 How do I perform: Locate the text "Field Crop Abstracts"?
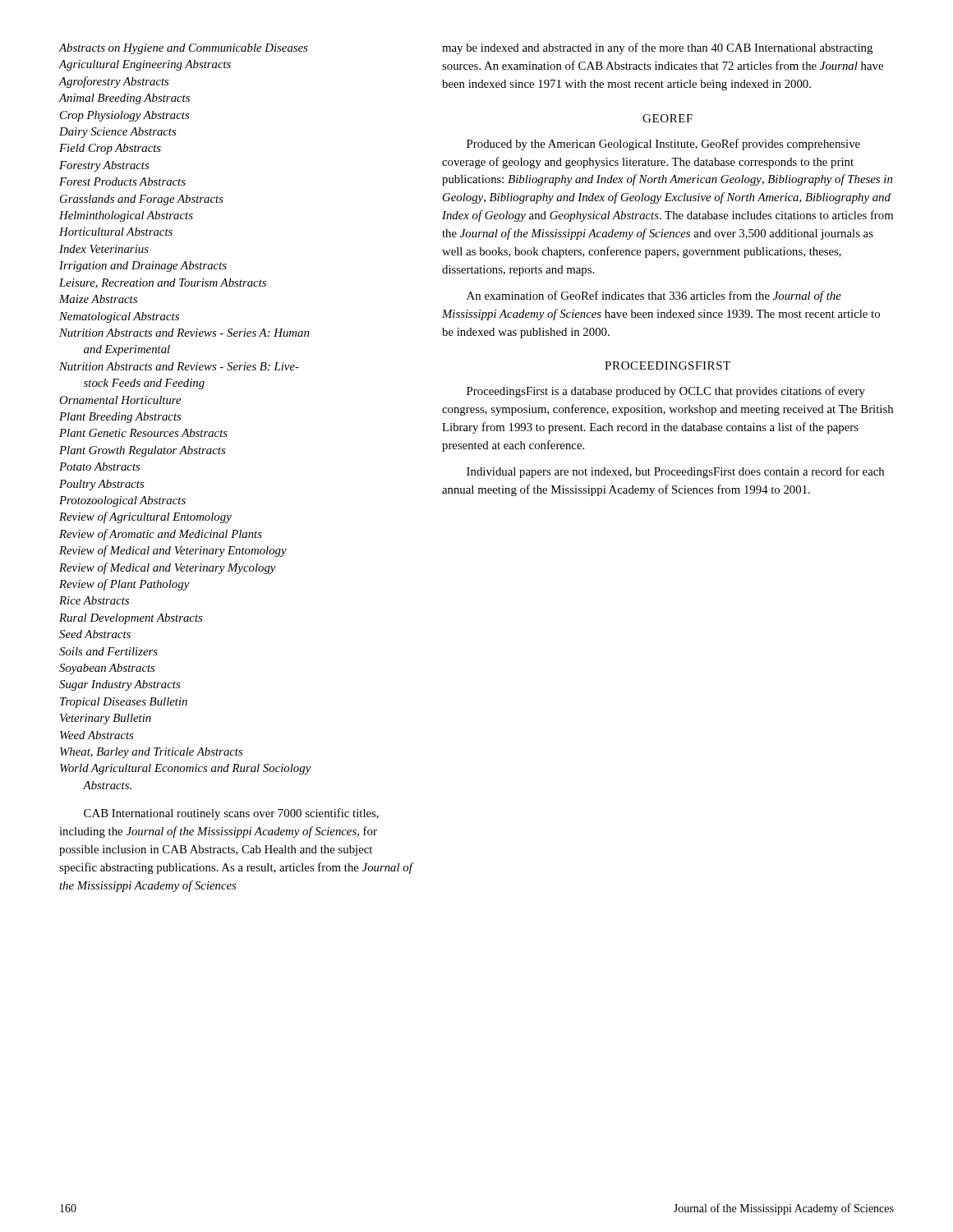click(110, 148)
